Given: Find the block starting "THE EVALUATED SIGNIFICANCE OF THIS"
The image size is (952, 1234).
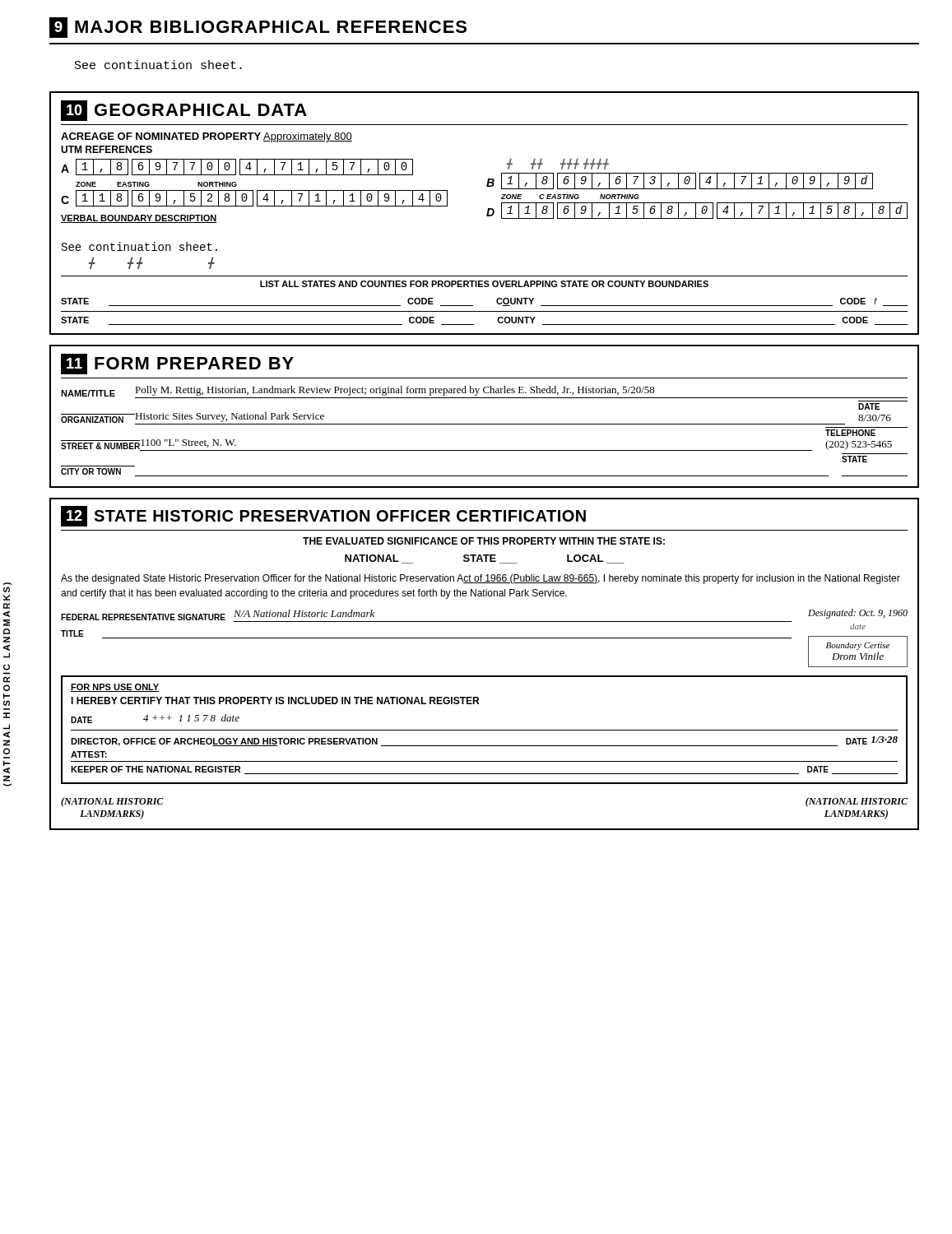Looking at the screenshot, I should tap(484, 541).
